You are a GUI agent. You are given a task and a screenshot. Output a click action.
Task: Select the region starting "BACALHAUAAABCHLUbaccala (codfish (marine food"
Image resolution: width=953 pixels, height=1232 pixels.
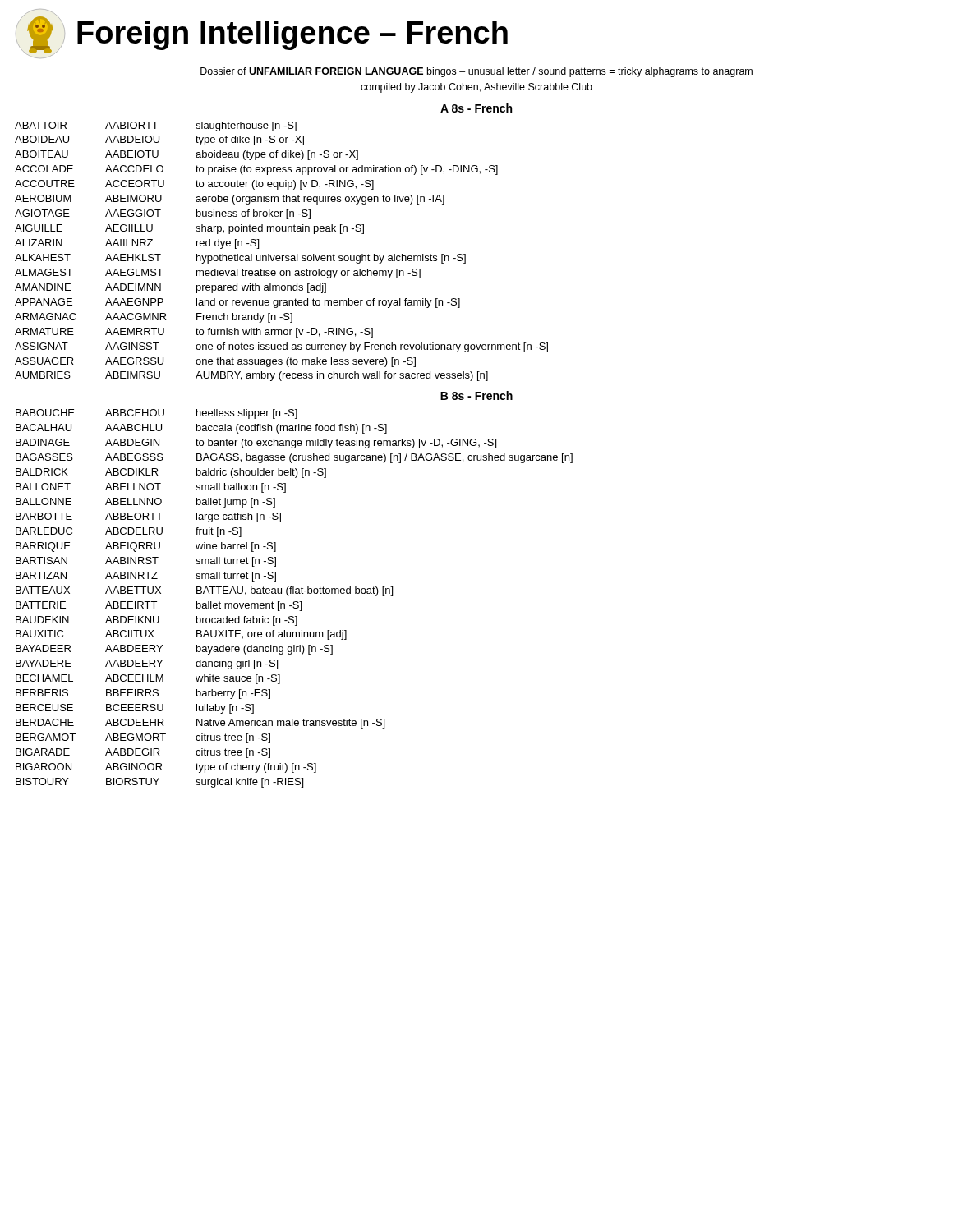(476, 428)
